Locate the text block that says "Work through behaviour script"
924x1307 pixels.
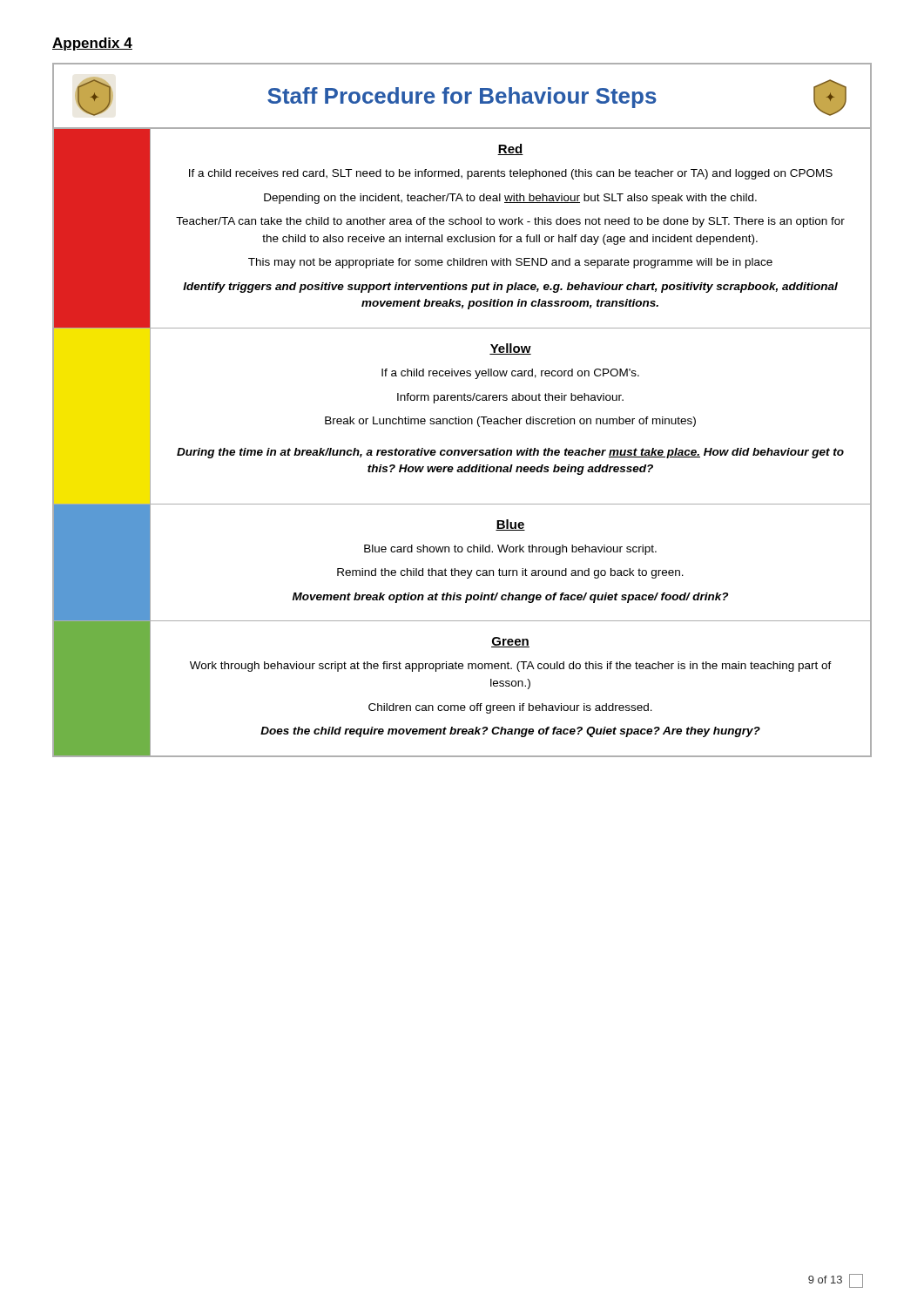pyautogui.click(x=510, y=674)
